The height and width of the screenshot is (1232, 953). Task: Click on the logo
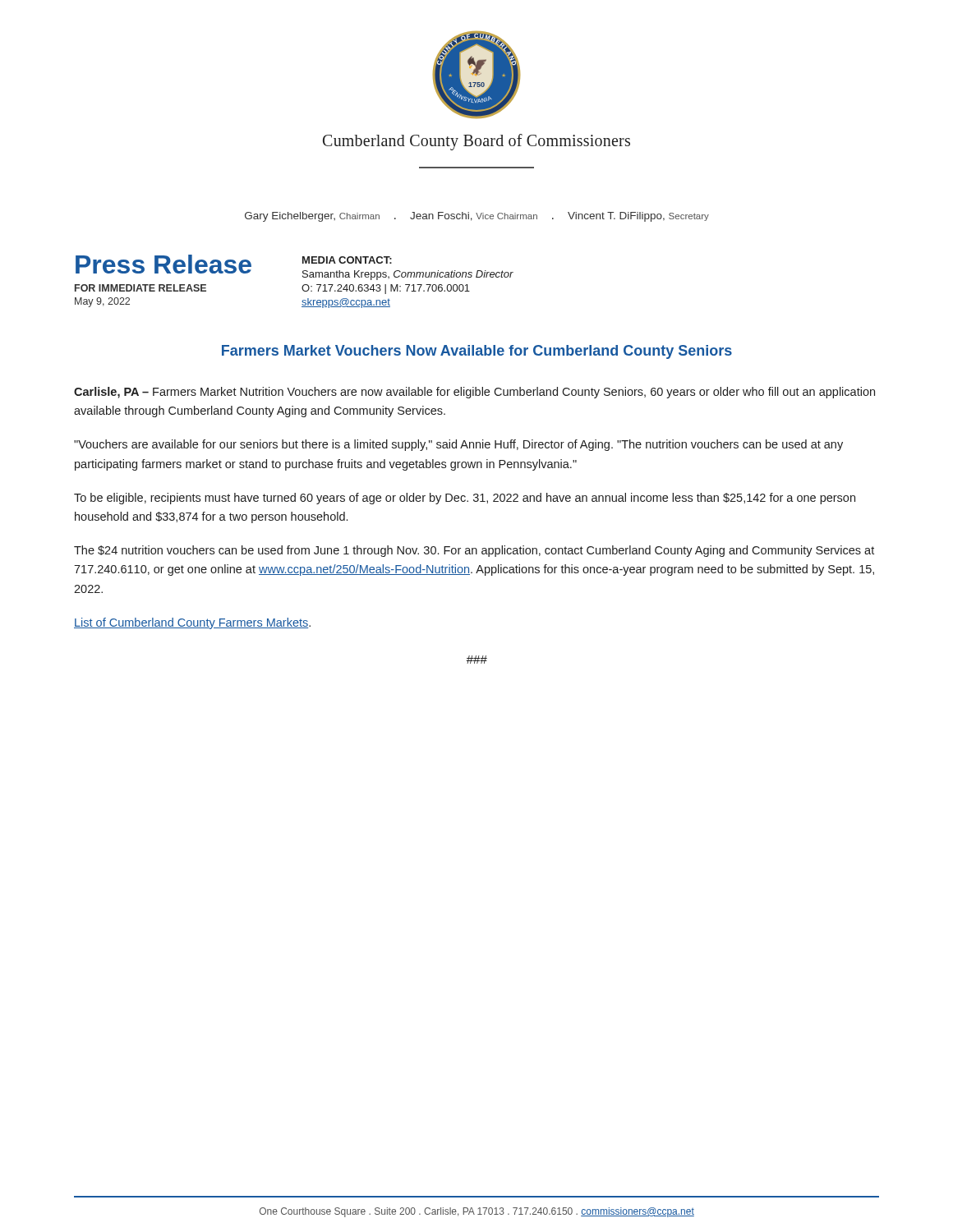tap(476, 76)
